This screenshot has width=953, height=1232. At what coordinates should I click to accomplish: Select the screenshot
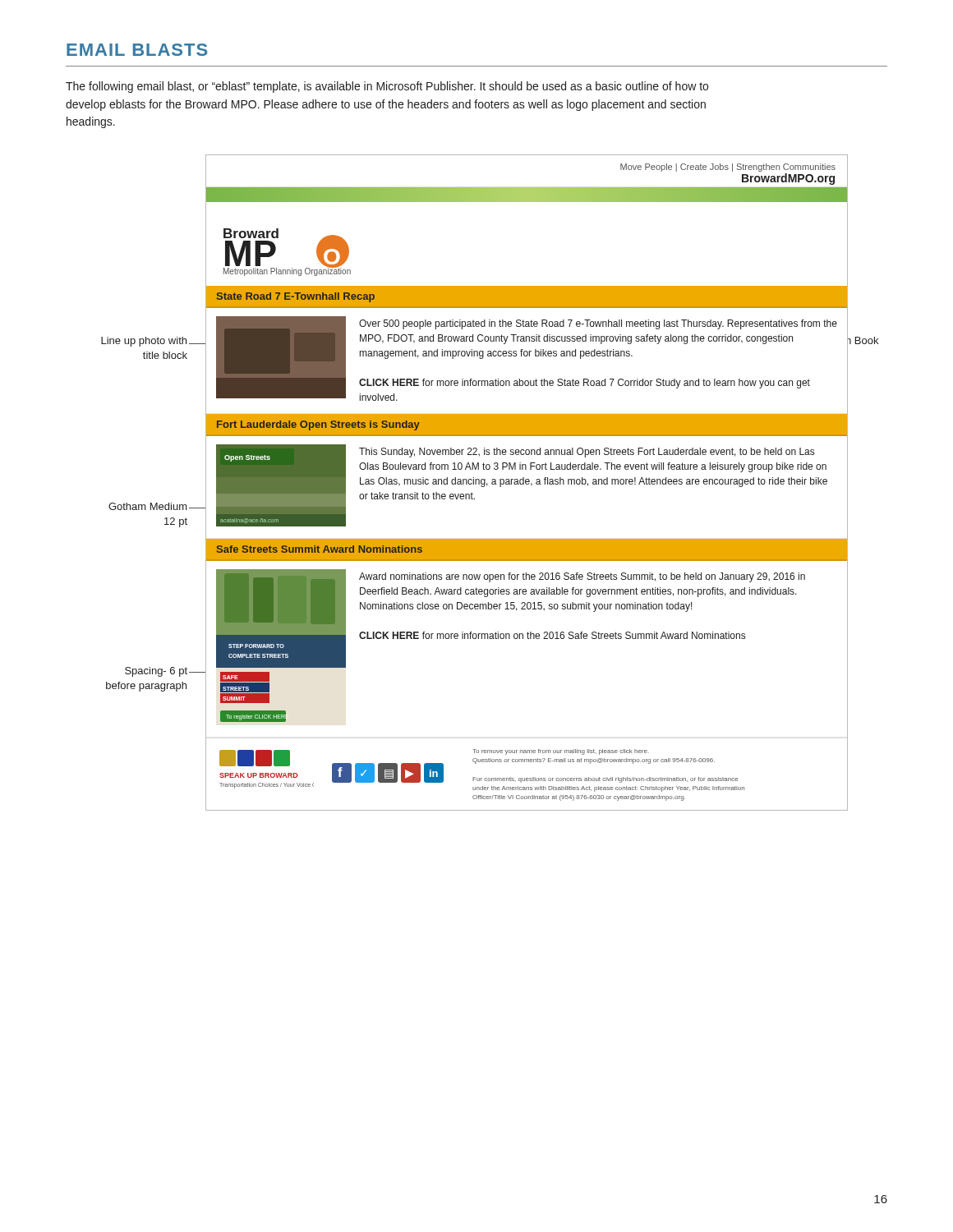(x=527, y=483)
